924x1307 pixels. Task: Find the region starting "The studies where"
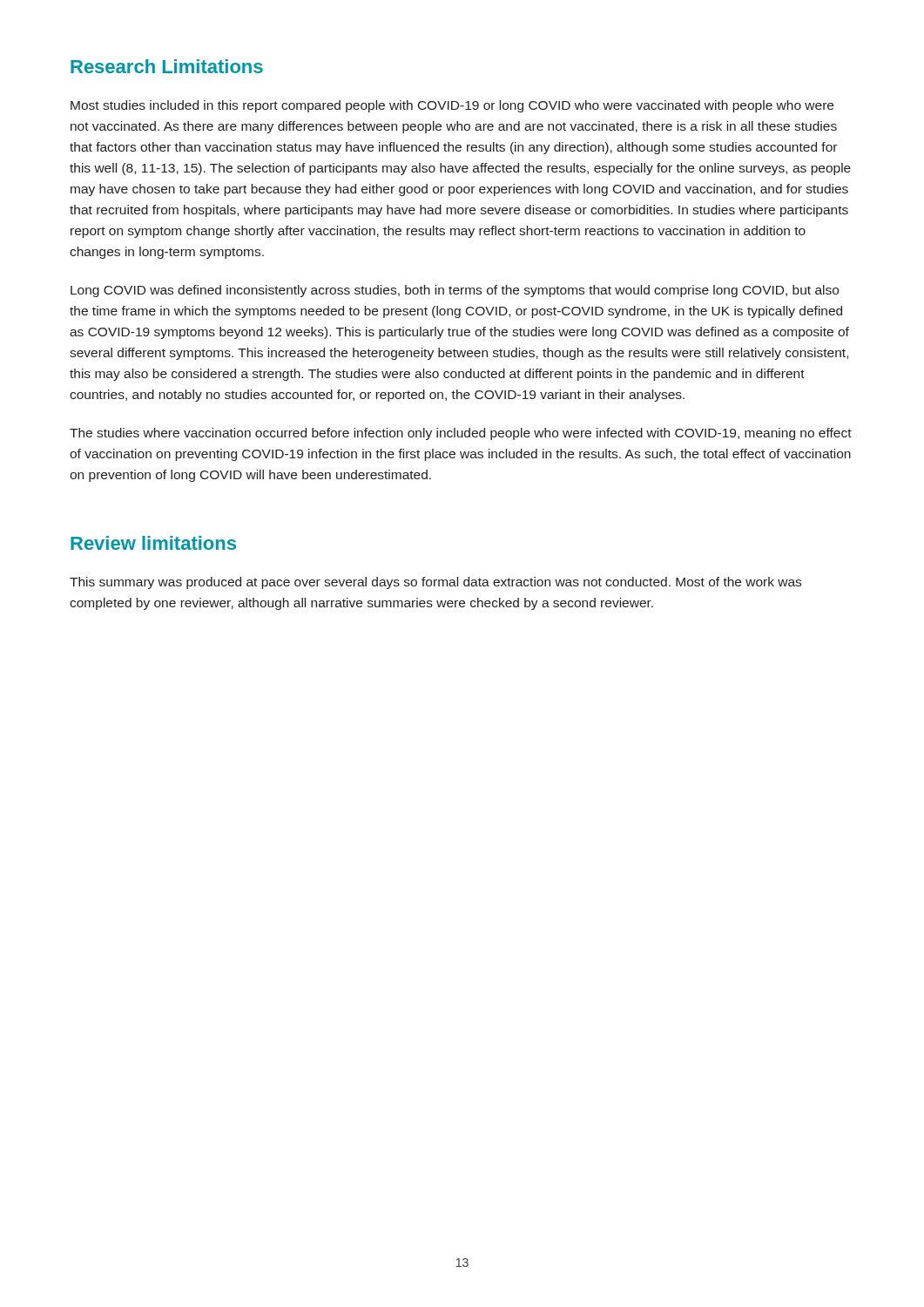(460, 454)
